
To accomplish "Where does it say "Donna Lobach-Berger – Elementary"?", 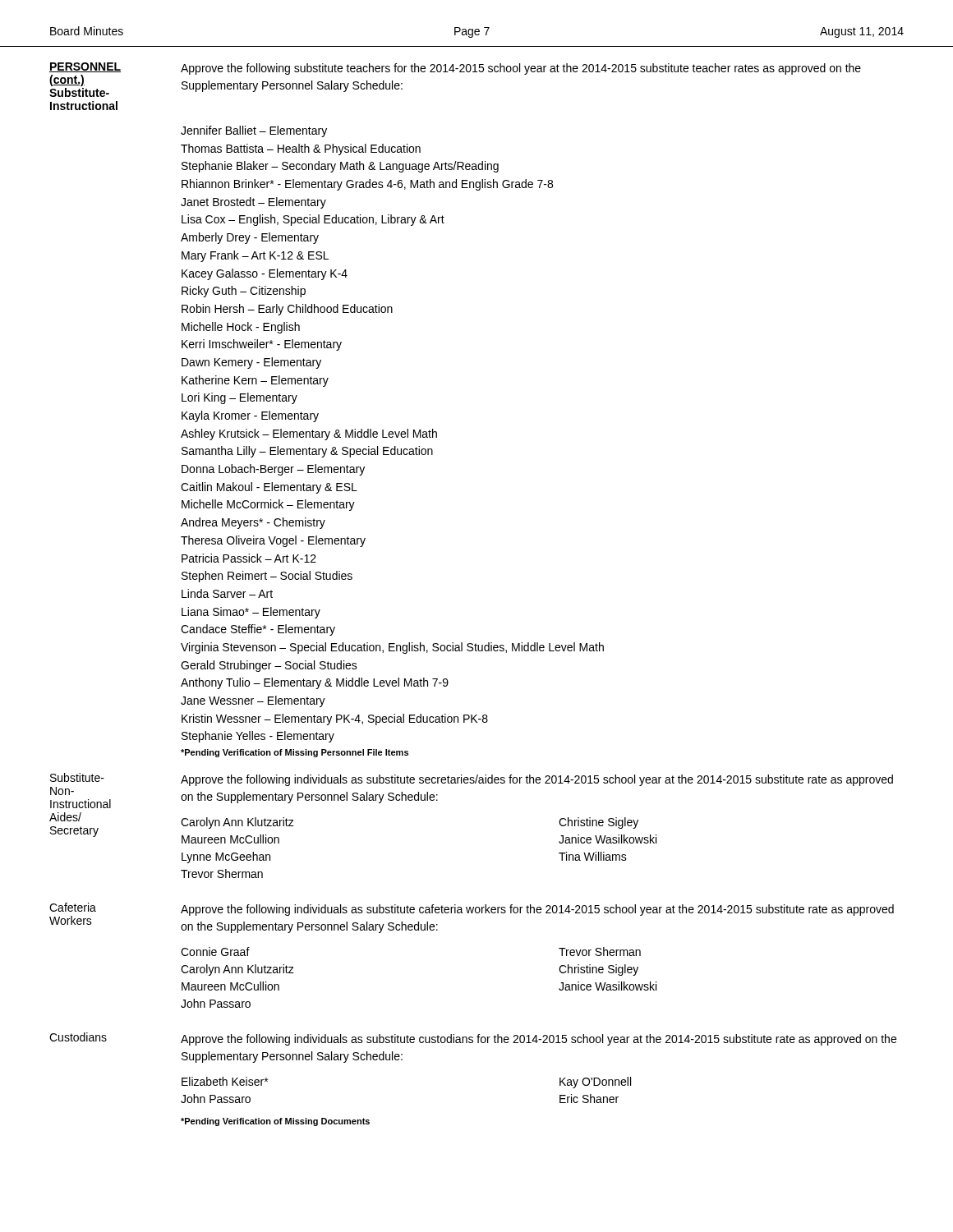I will (x=273, y=469).
